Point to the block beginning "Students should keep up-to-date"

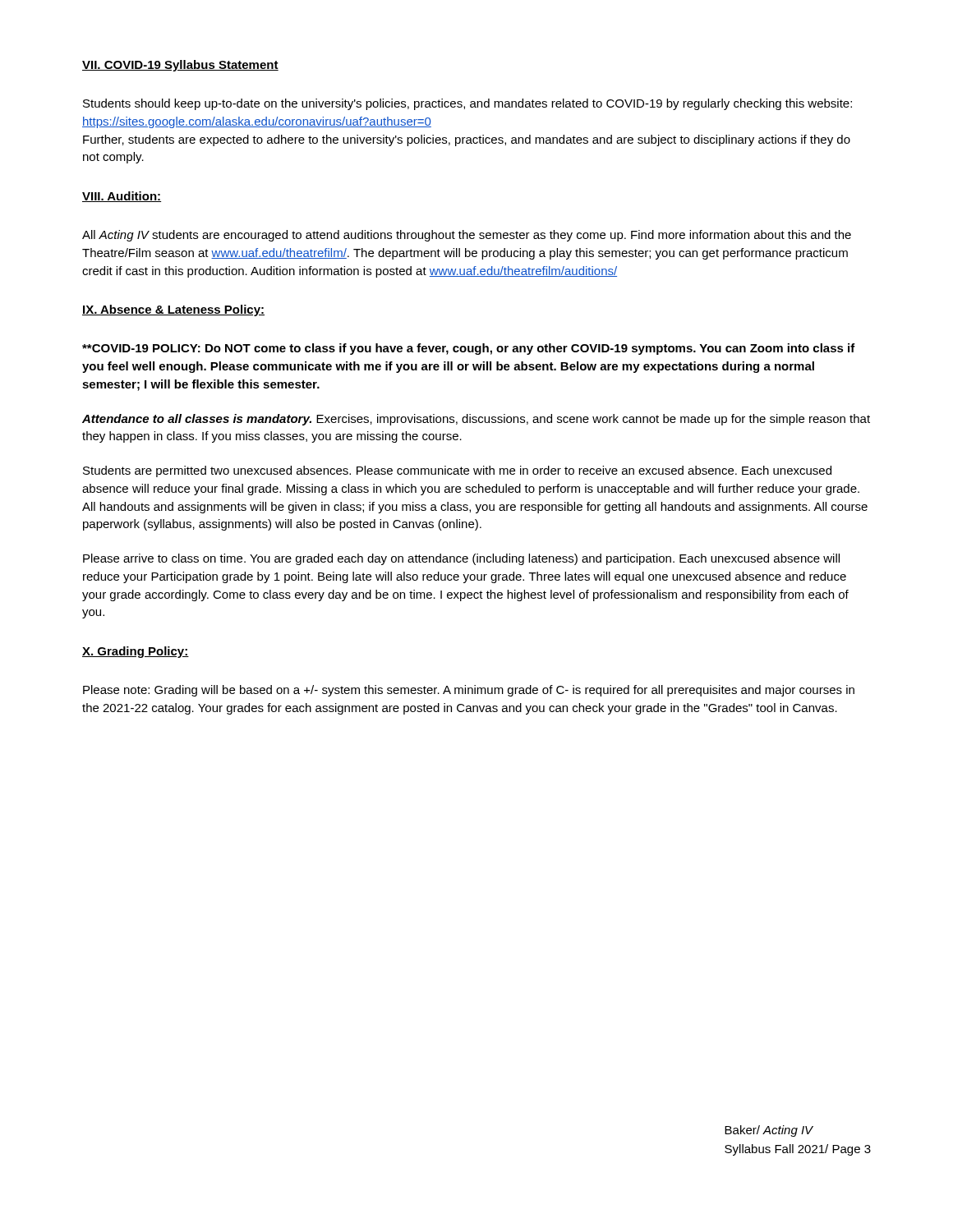476,130
